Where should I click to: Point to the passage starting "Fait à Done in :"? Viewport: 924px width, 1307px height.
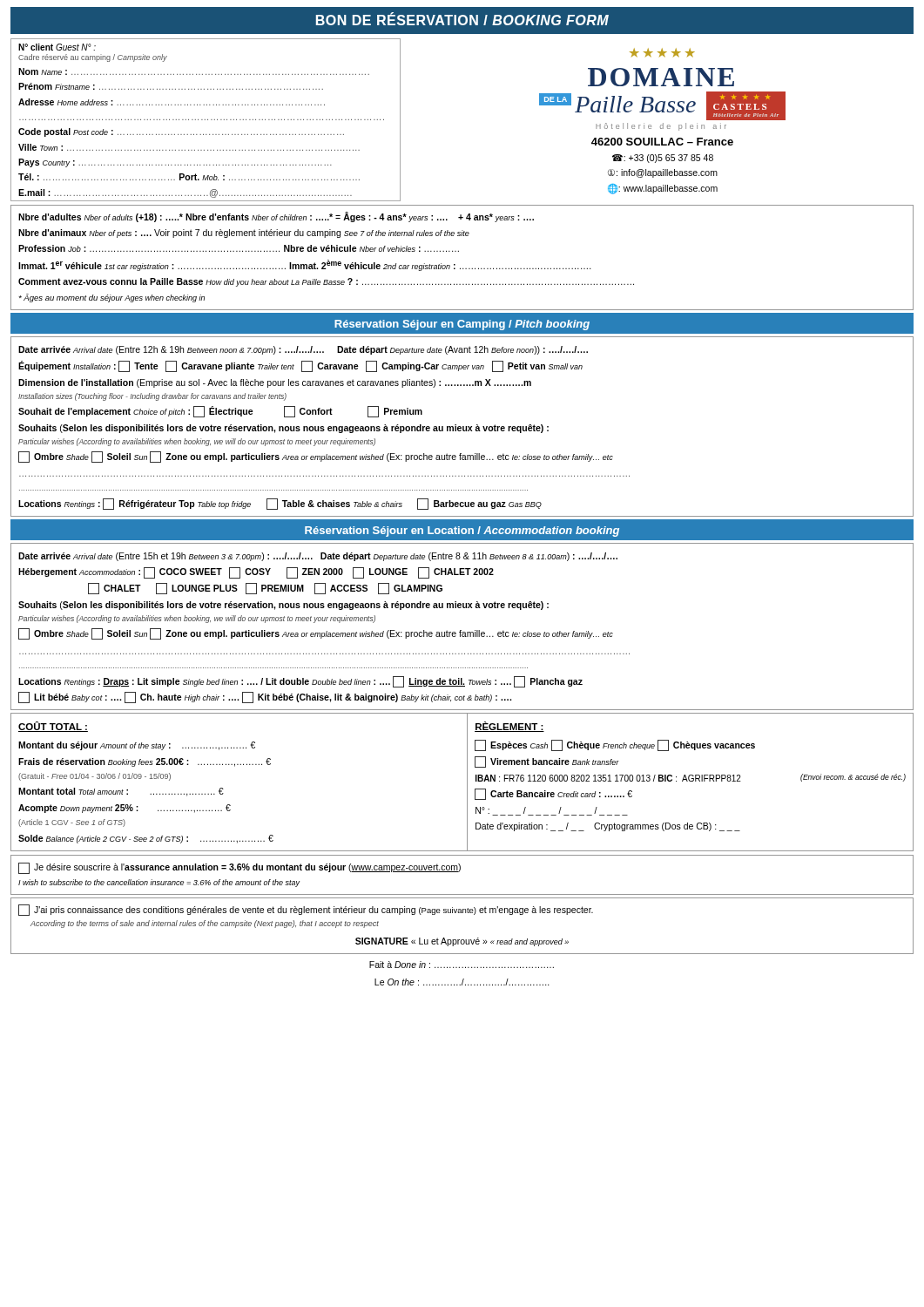(462, 974)
